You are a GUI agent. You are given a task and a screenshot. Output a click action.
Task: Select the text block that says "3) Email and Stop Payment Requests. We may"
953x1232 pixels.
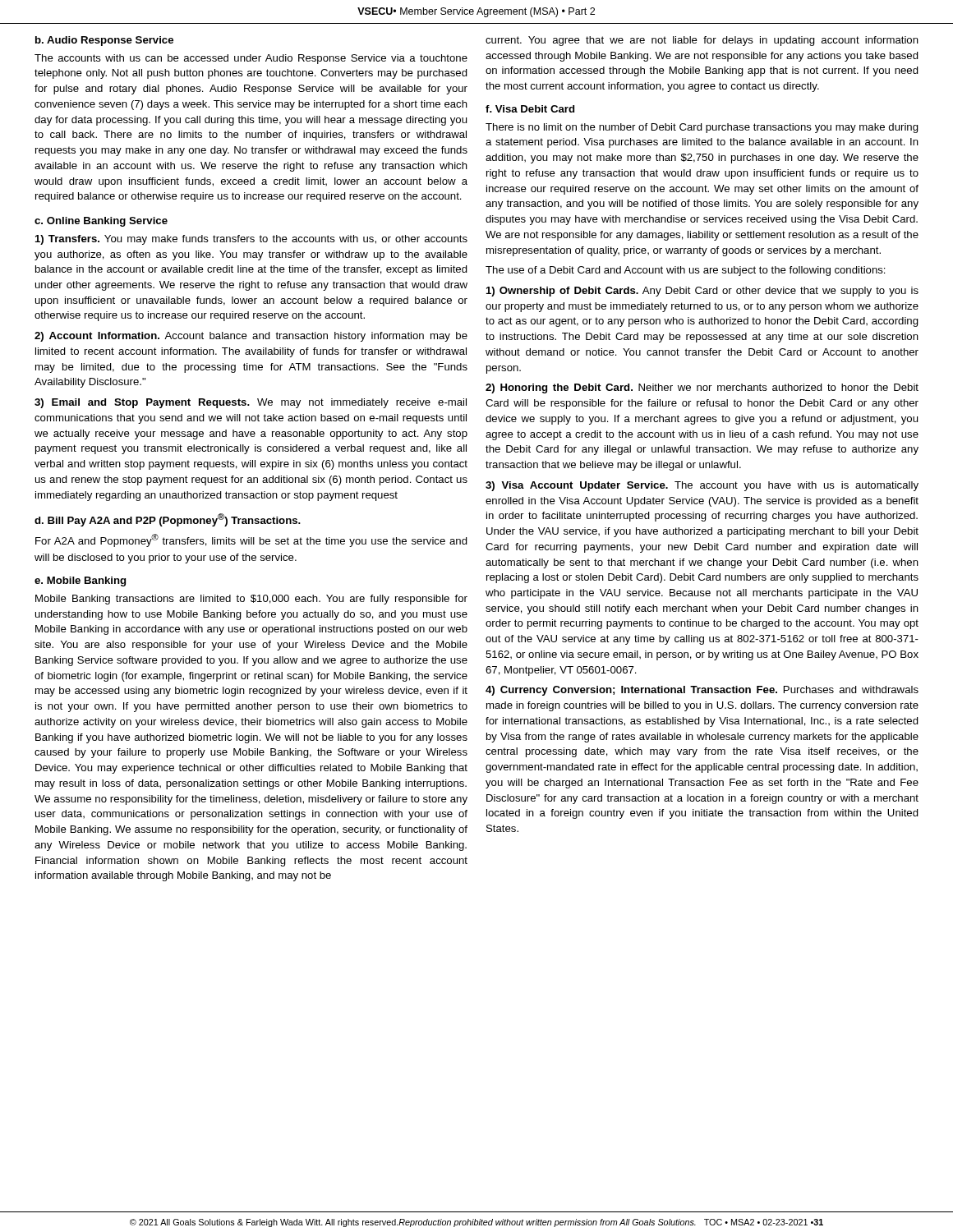point(251,449)
